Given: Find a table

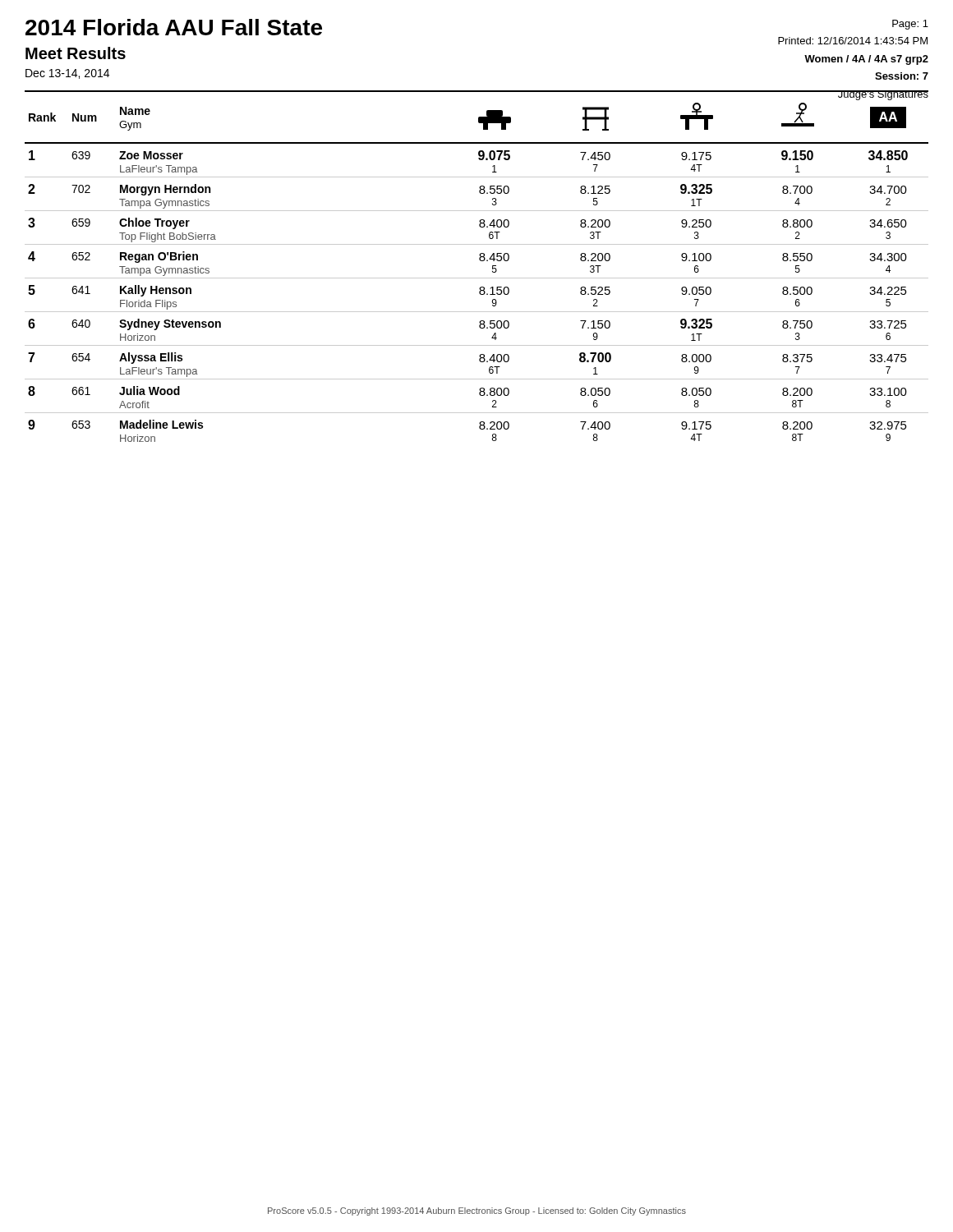Looking at the screenshot, I should pos(476,271).
